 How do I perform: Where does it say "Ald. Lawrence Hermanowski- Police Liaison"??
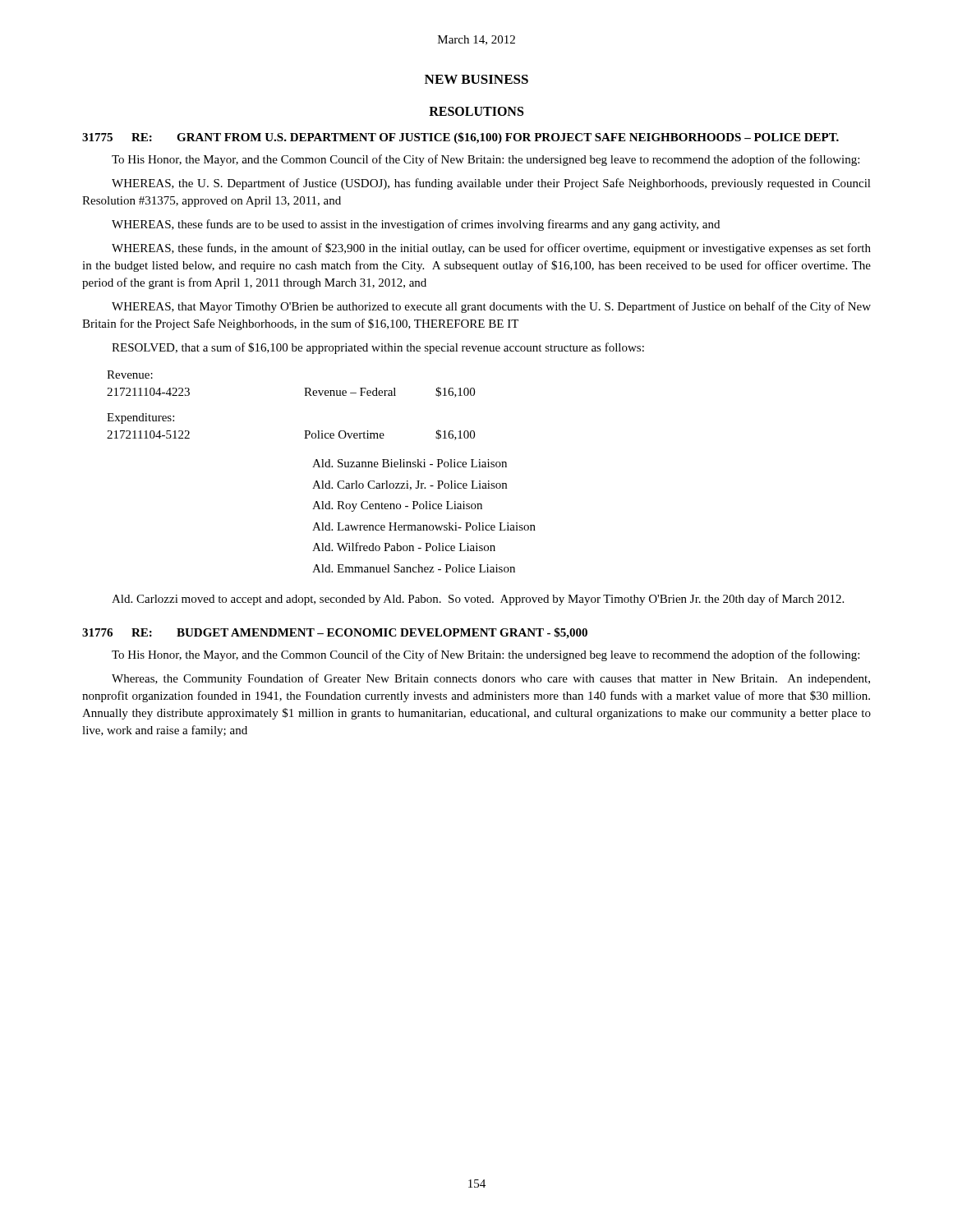click(424, 526)
